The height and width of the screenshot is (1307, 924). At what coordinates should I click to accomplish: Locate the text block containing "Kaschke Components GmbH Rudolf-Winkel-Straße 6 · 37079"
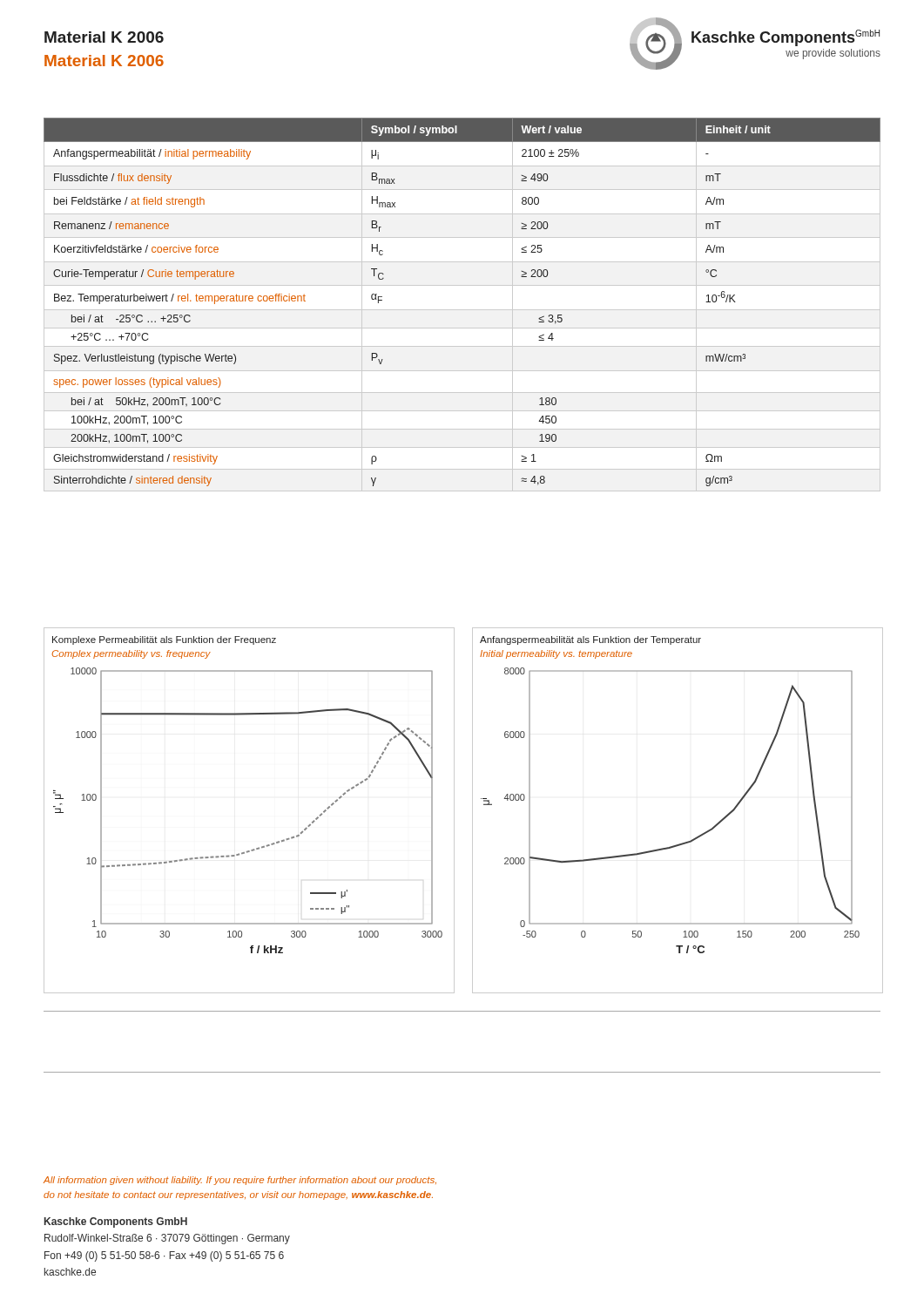(116, 1222)
